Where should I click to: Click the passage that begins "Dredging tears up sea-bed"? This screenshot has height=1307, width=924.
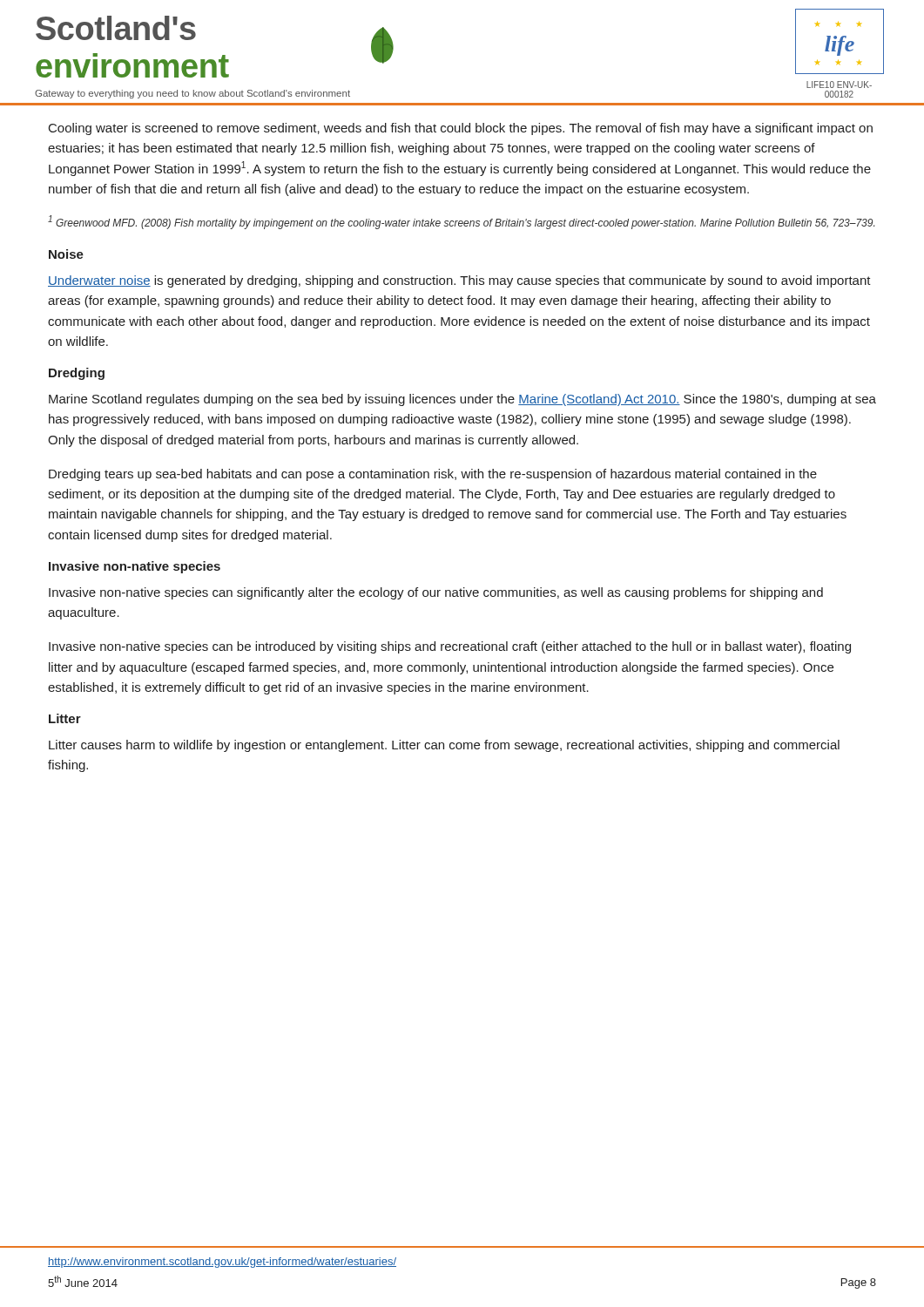tap(447, 504)
